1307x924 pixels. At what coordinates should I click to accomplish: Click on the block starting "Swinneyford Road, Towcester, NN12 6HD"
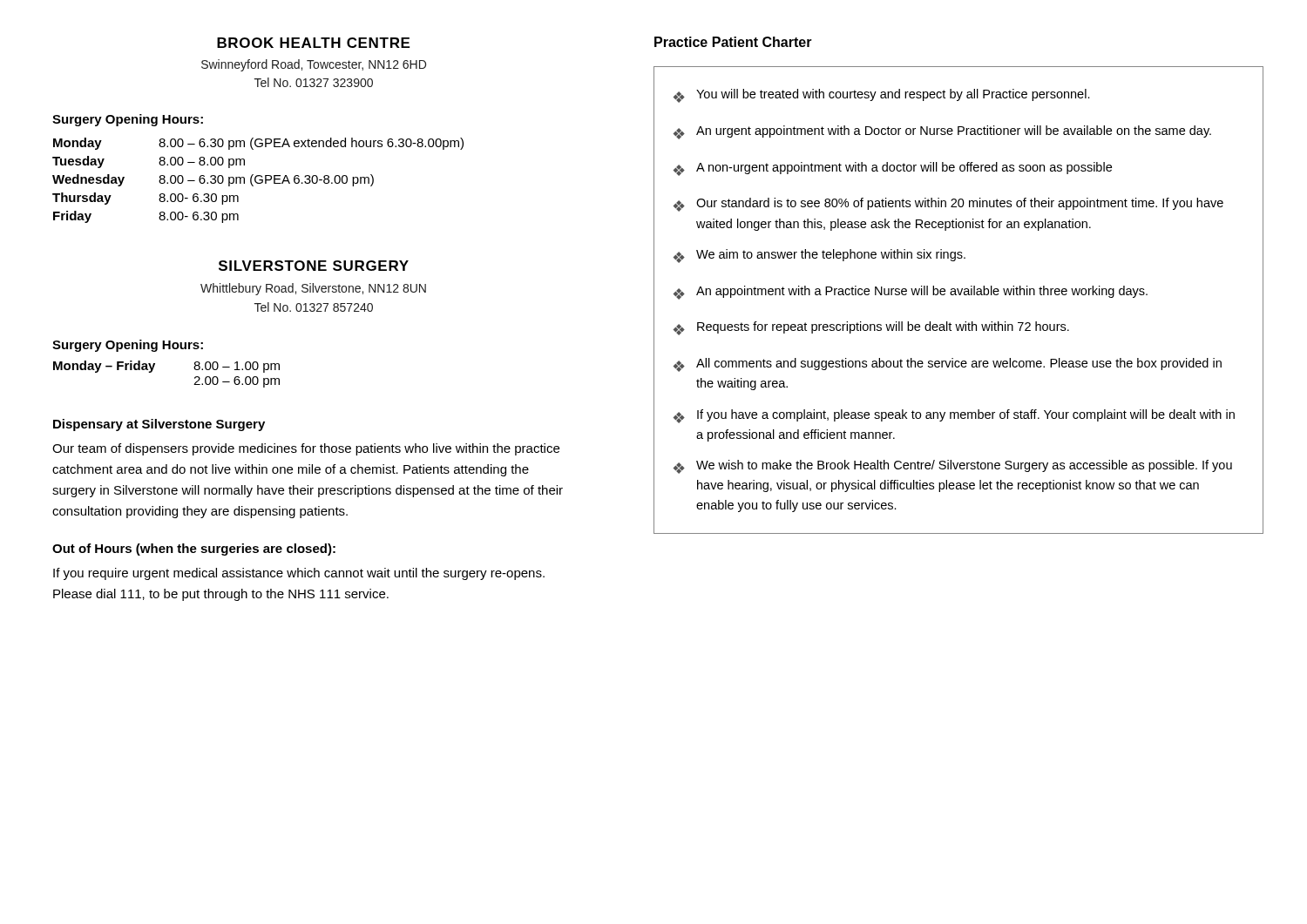click(x=314, y=74)
